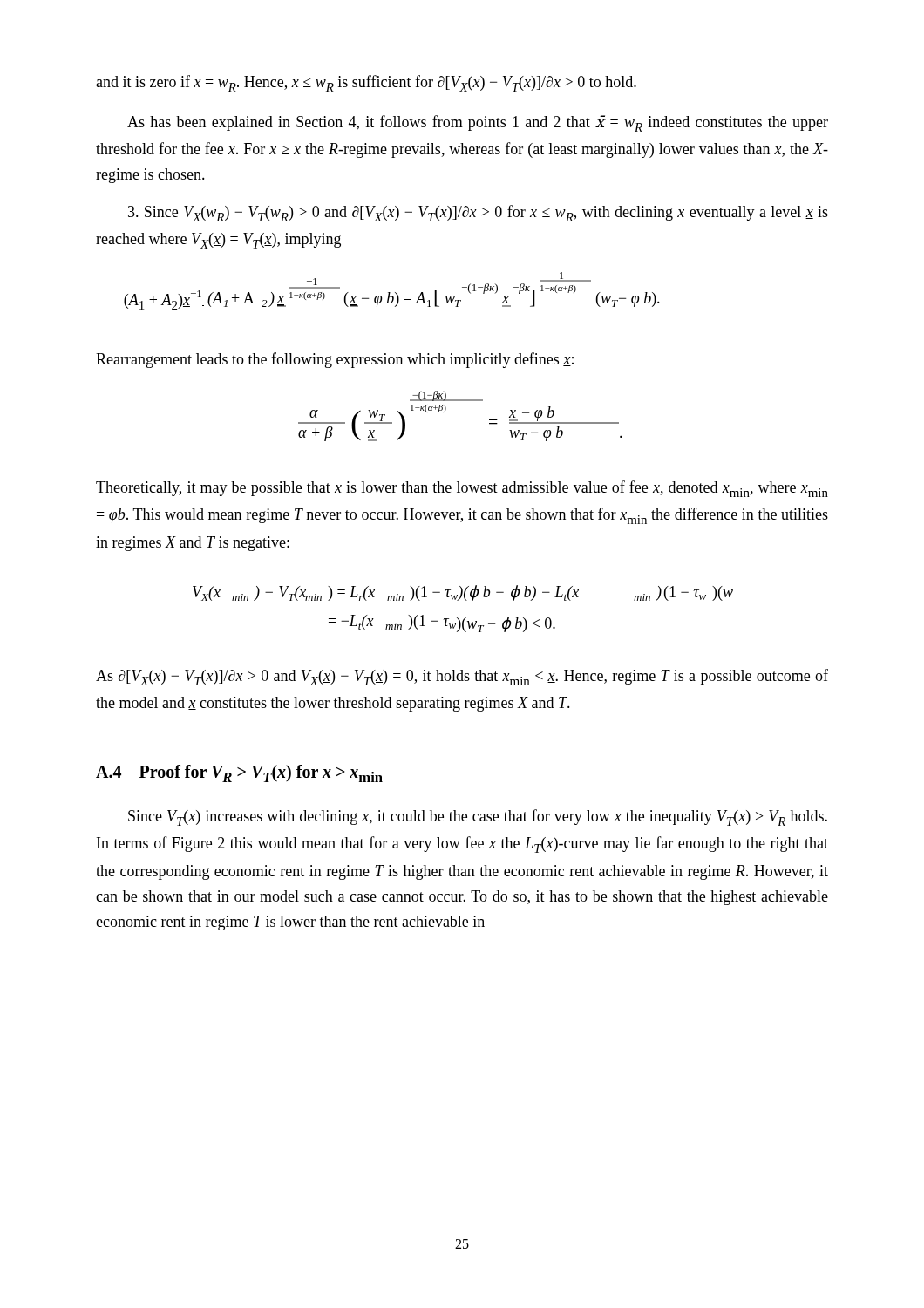Select the text block that says "Since VT(x) increases with declining"

(x=462, y=869)
